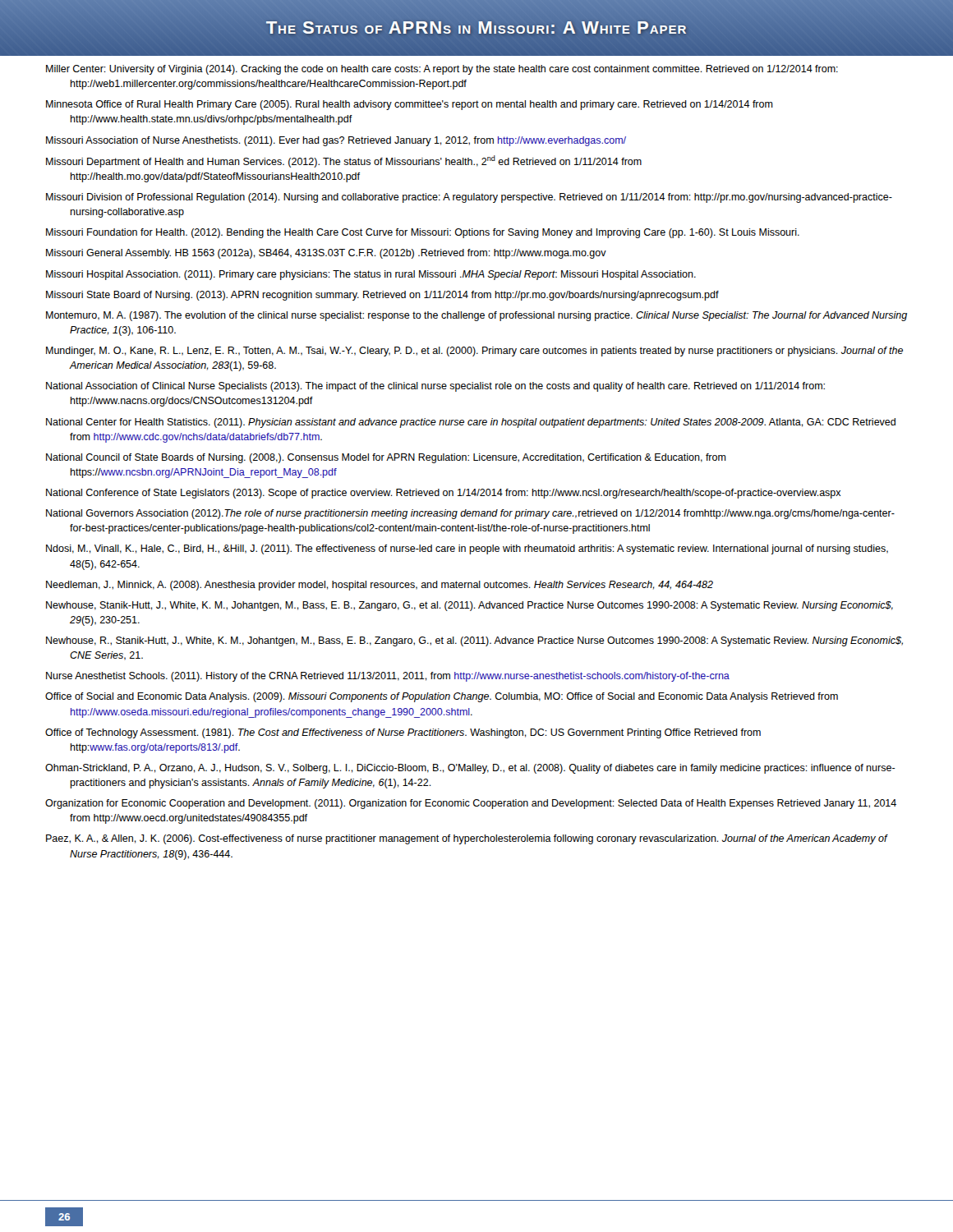
Task: Find the text block starting "National Governors Association (2012).The role"
Action: [470, 521]
